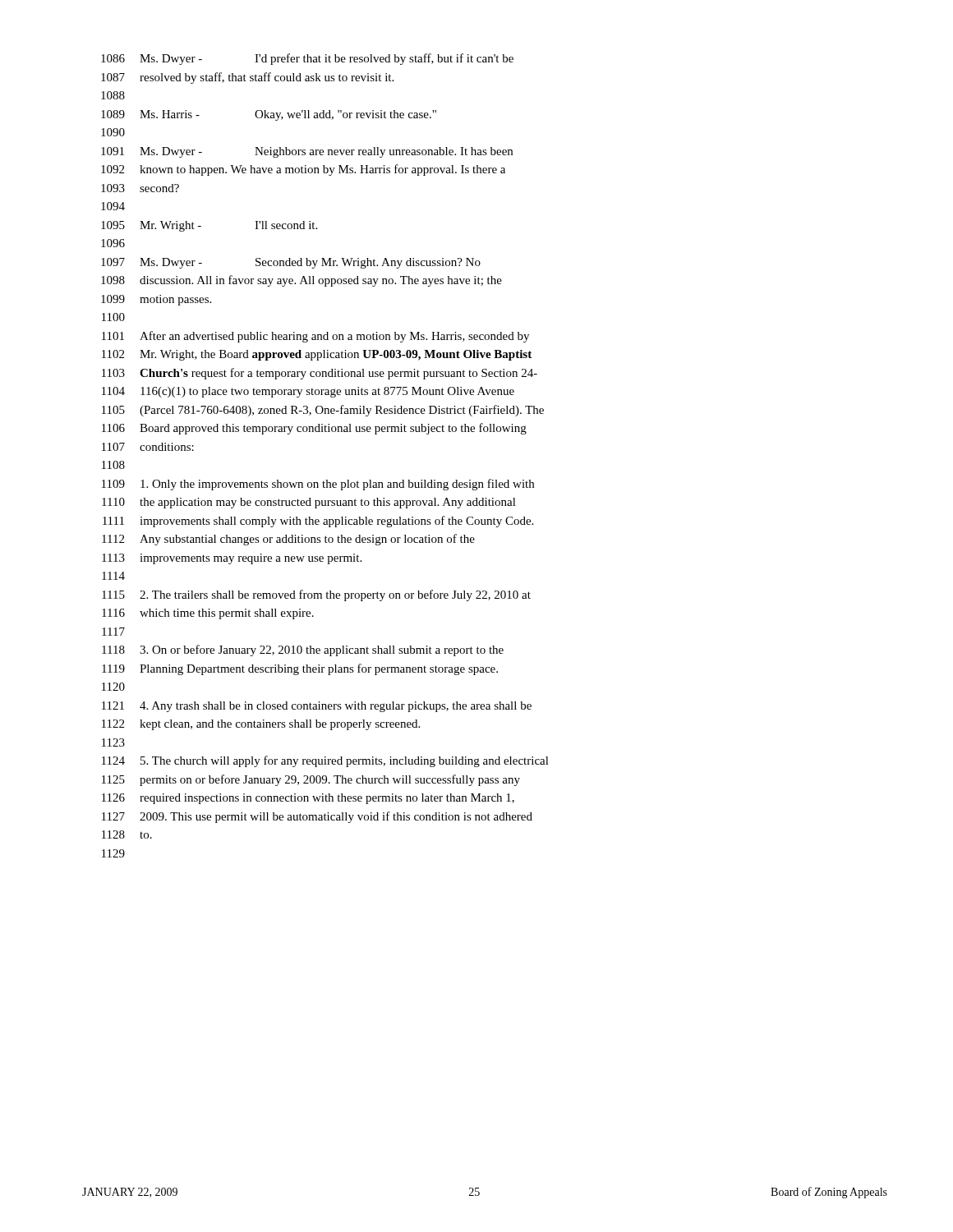953x1232 pixels.
Task: Click on the block starting "1124 5. The church will apply for any"
Action: click(x=485, y=807)
